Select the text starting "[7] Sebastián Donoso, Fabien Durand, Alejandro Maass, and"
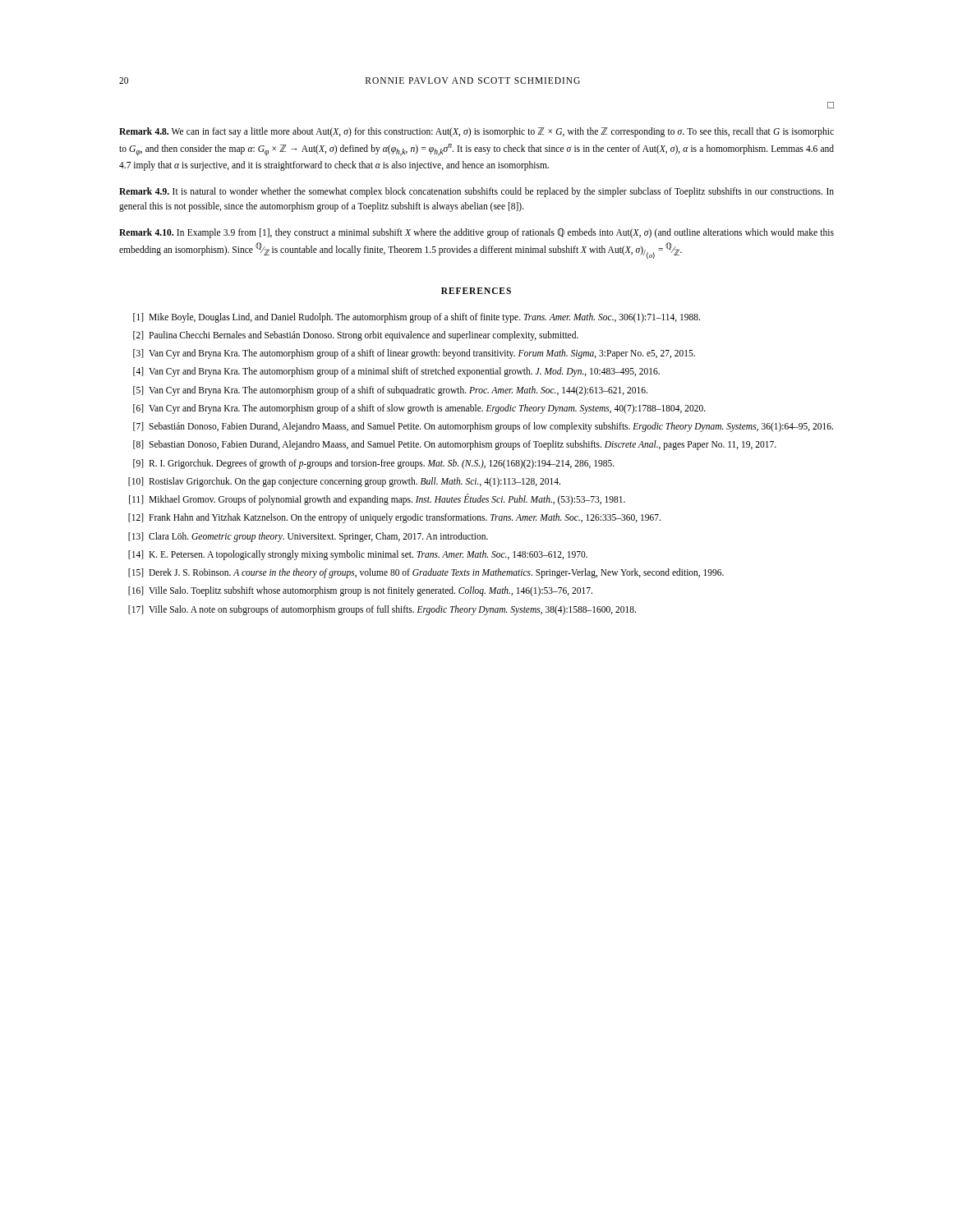 coord(476,427)
